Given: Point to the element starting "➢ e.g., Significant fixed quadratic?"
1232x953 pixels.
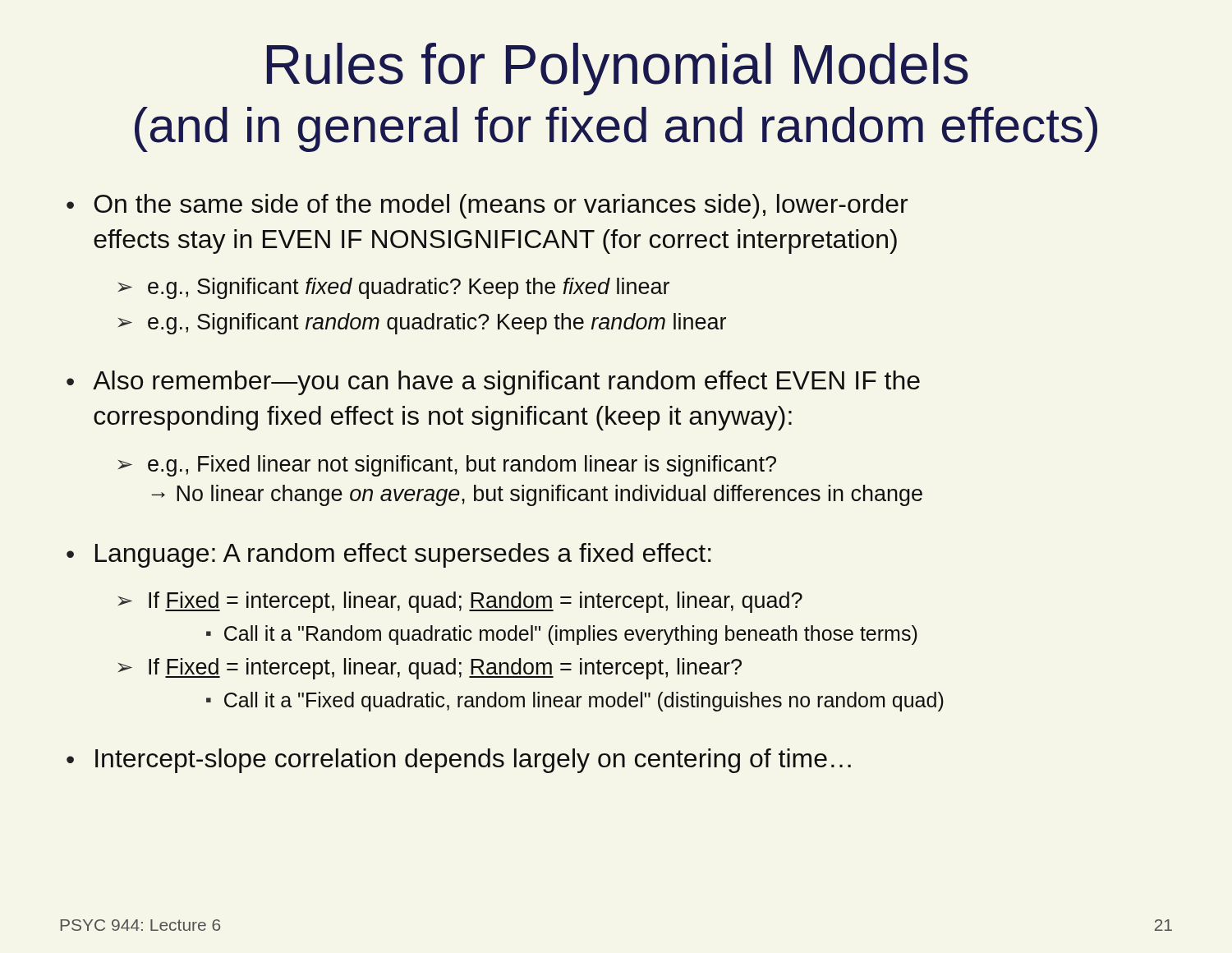Looking at the screenshot, I should coord(392,287).
